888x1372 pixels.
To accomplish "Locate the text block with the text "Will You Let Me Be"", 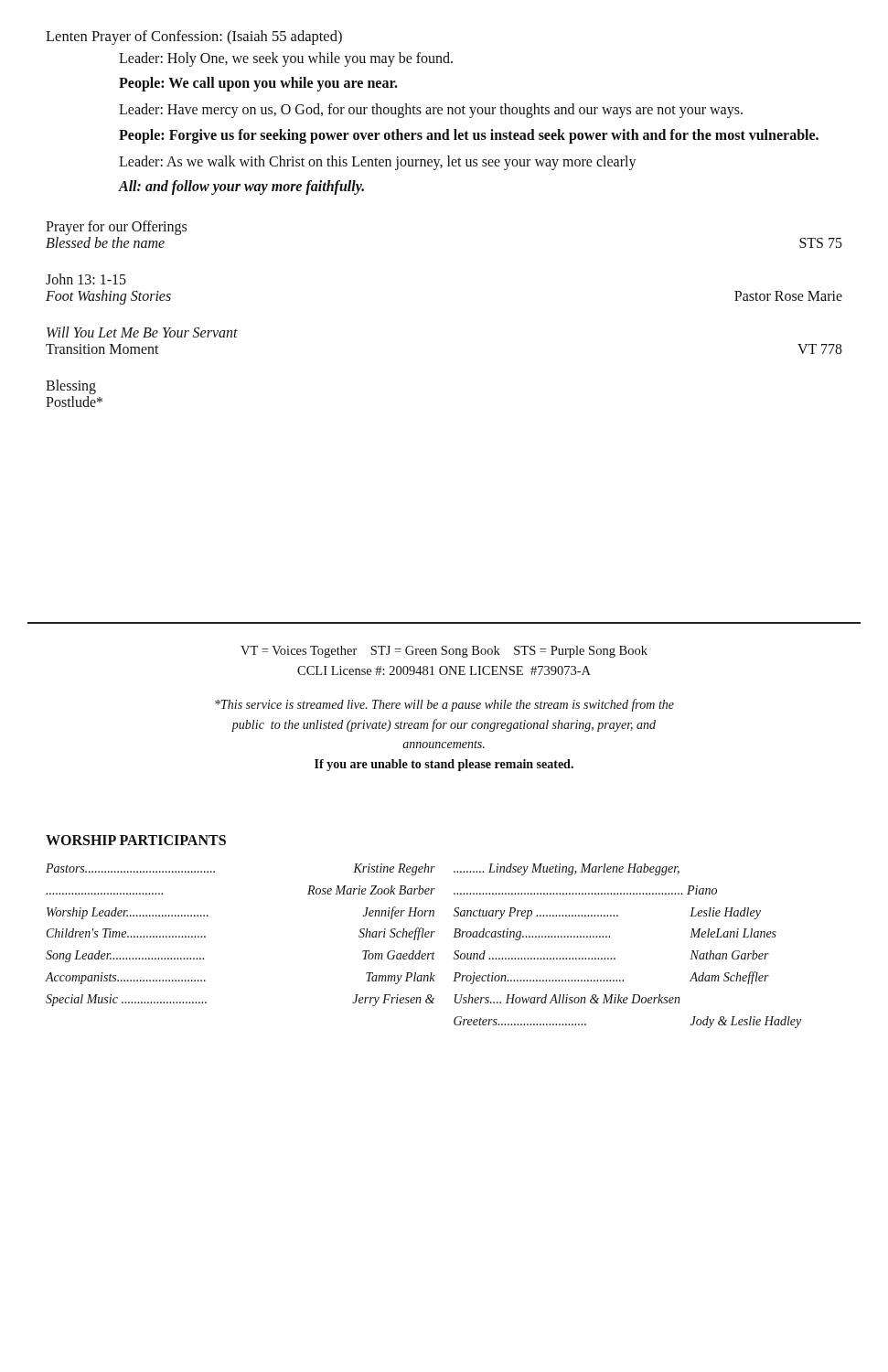I will pos(142,332).
